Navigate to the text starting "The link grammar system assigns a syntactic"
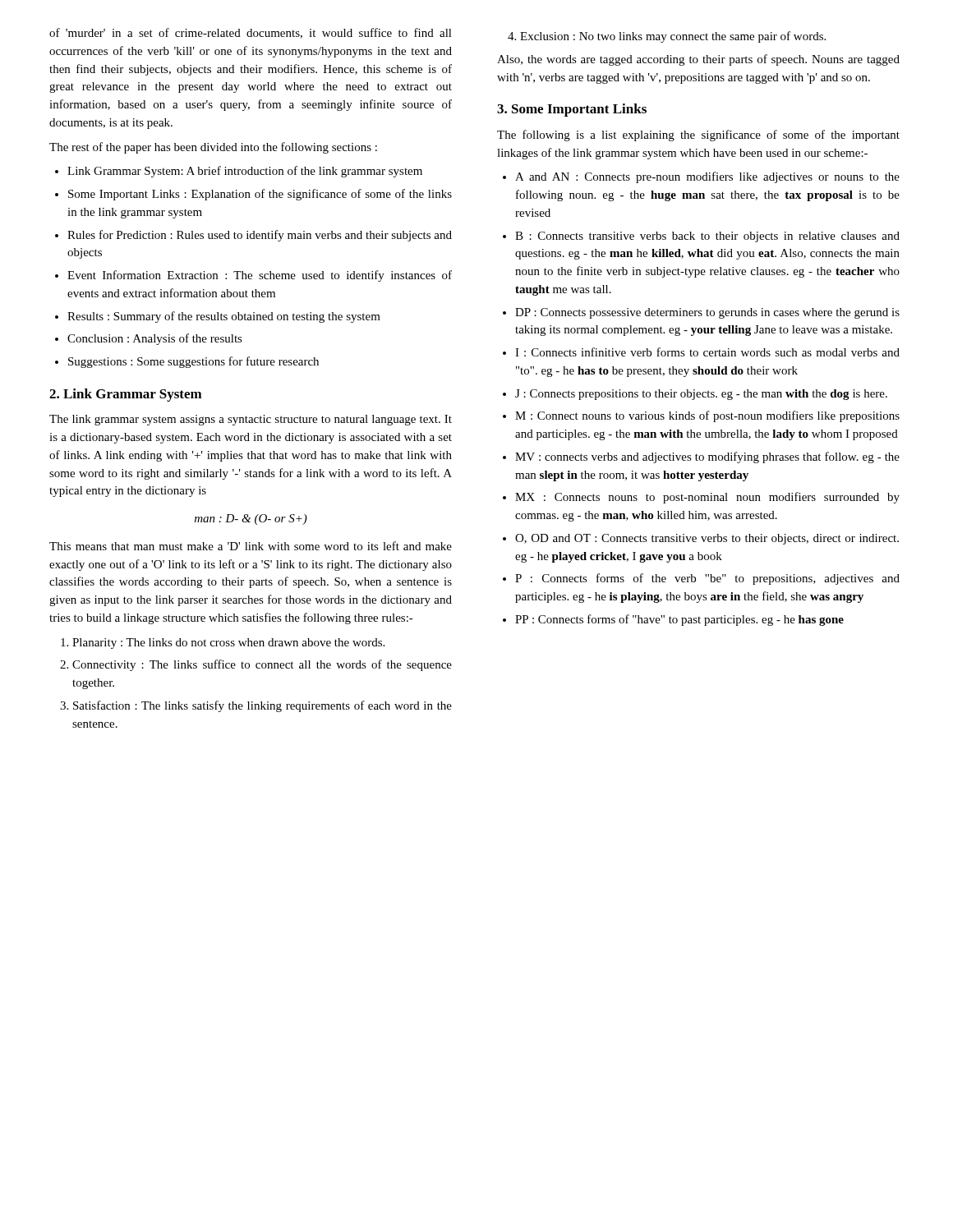Screen dimensions: 1232x953 coord(251,456)
